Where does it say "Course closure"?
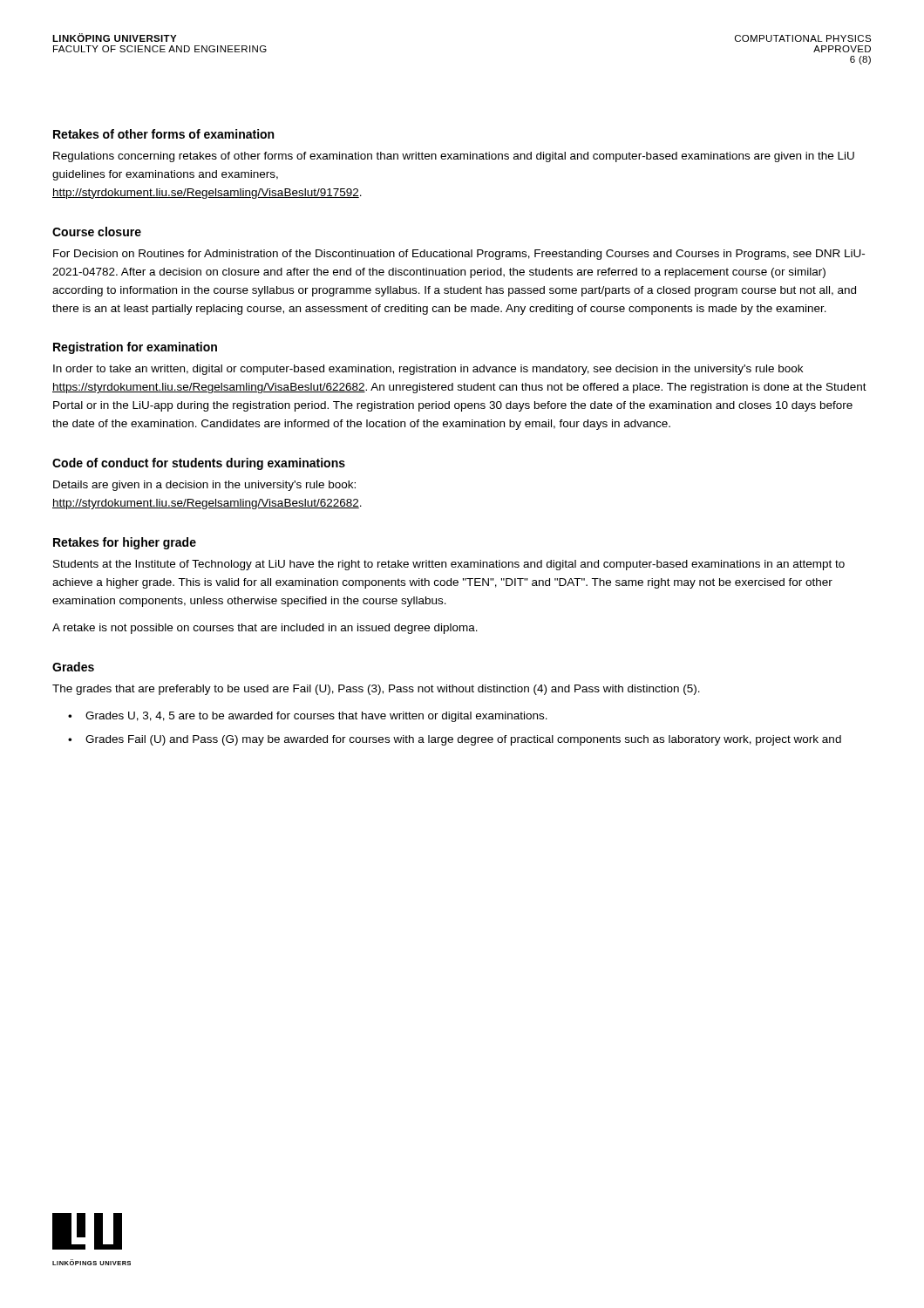Image resolution: width=924 pixels, height=1308 pixels. [x=97, y=232]
